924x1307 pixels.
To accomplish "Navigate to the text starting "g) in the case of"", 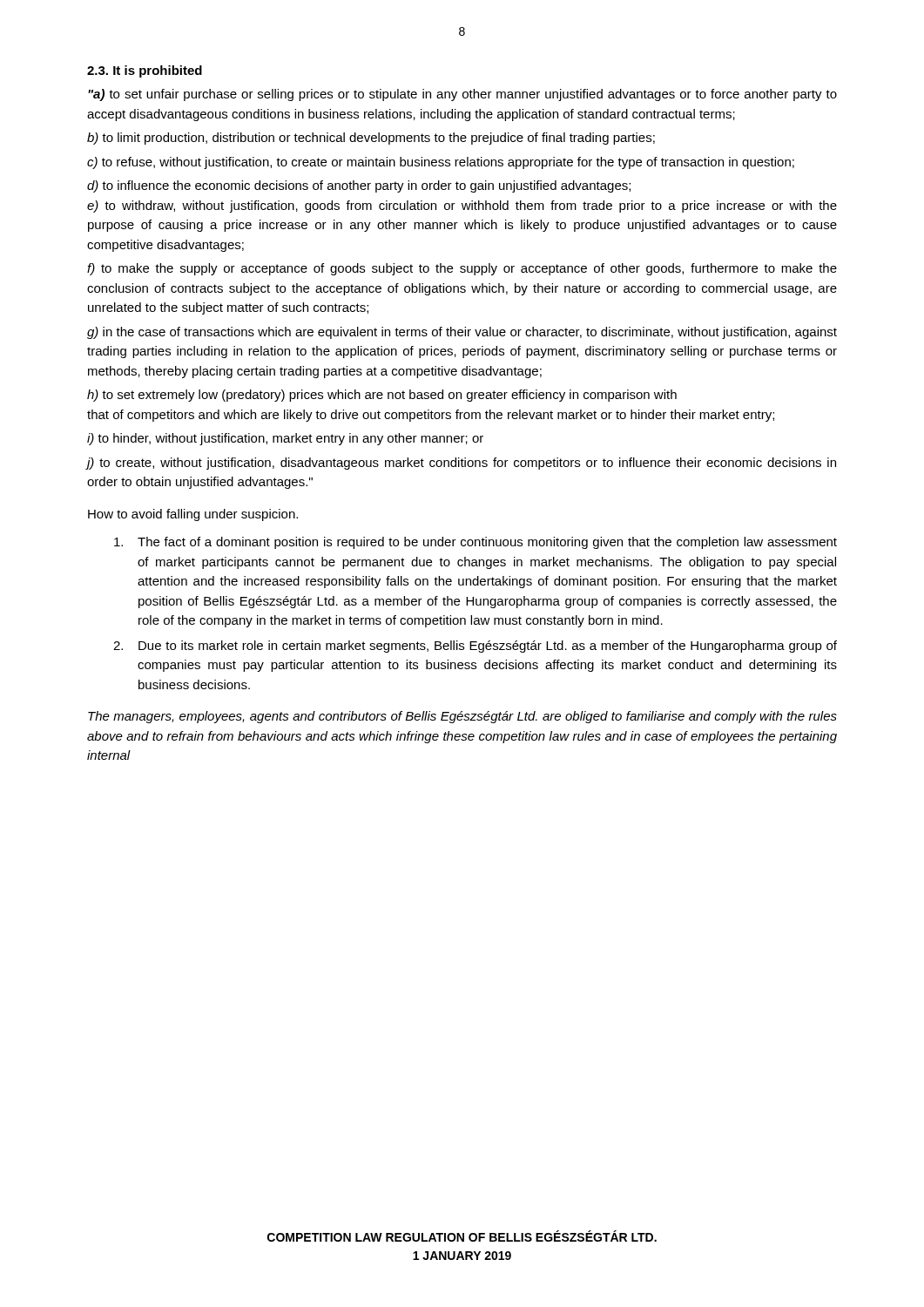I will click(462, 351).
